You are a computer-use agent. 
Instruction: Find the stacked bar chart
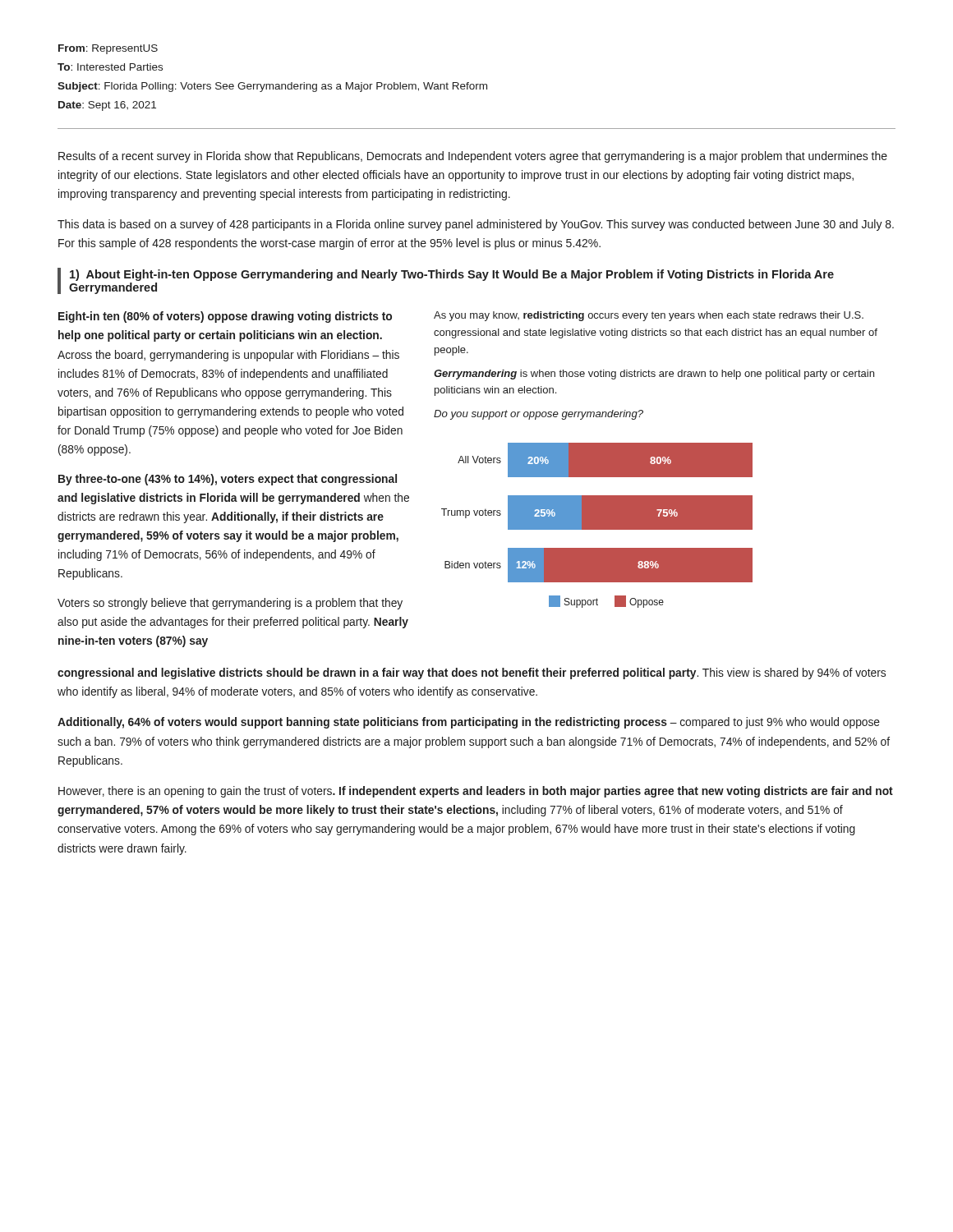[665, 523]
